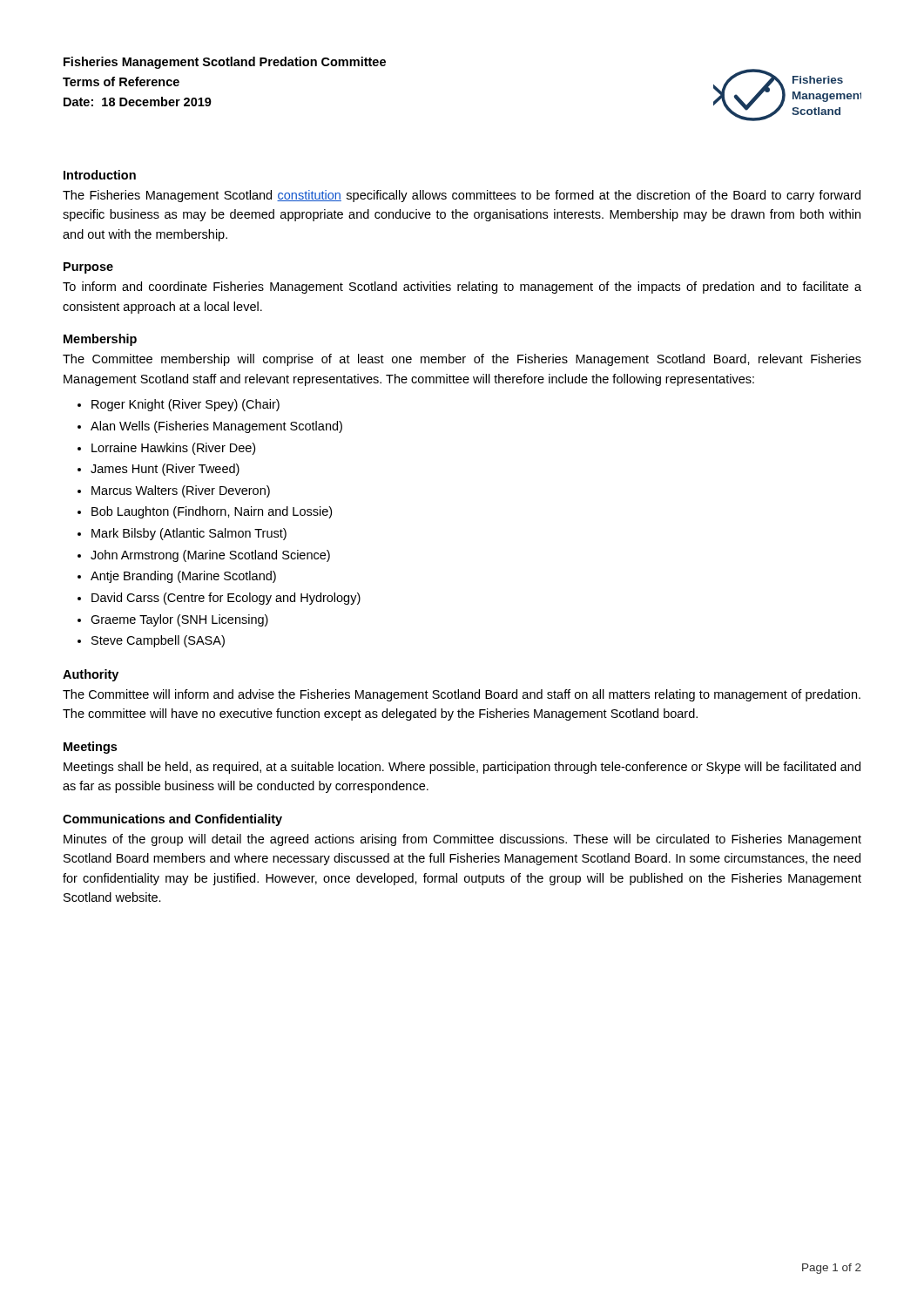
Task: Locate the text starting "The Fisheries Management Scotland"
Action: 462,215
